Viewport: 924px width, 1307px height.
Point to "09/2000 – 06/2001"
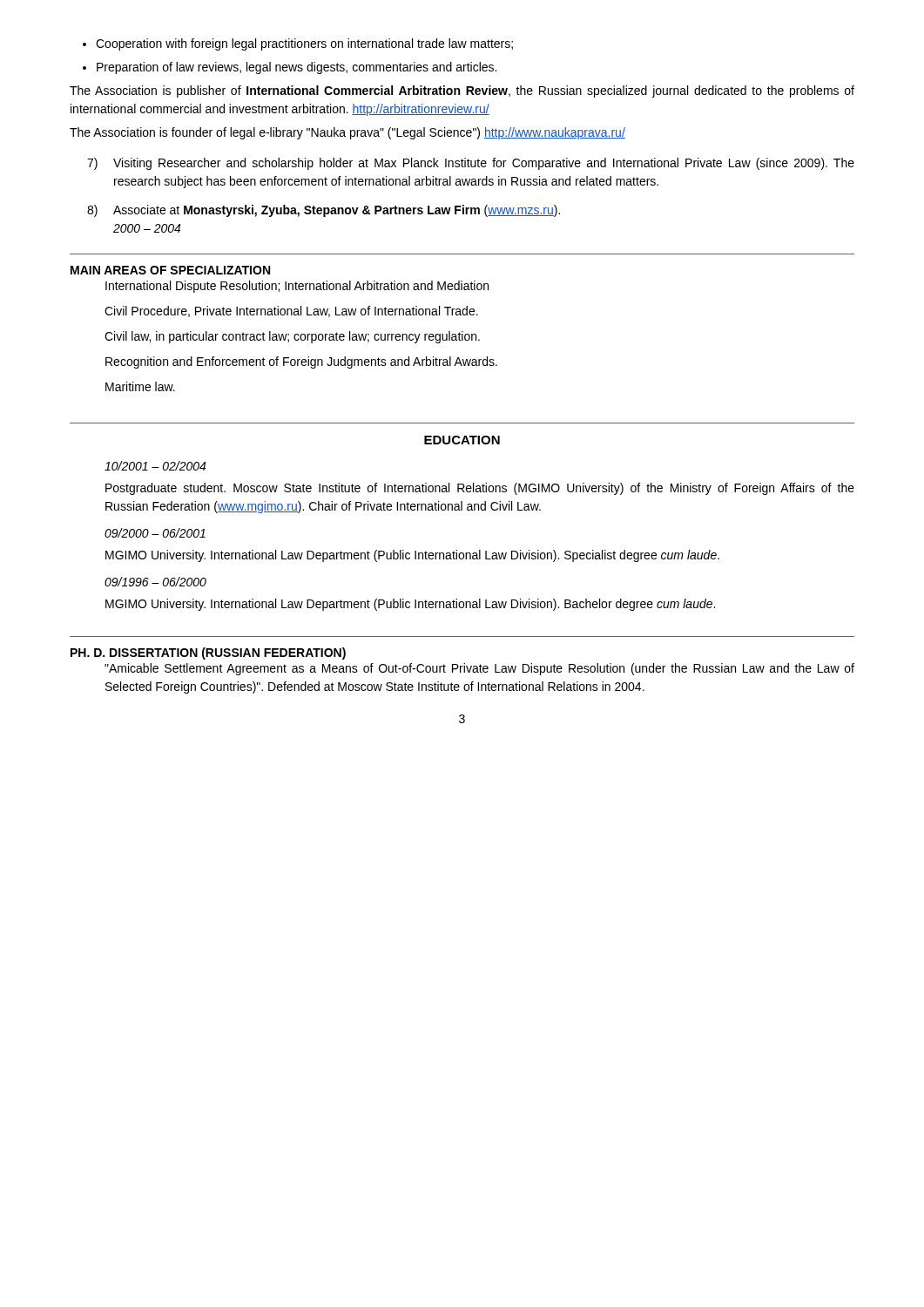pyautogui.click(x=155, y=533)
